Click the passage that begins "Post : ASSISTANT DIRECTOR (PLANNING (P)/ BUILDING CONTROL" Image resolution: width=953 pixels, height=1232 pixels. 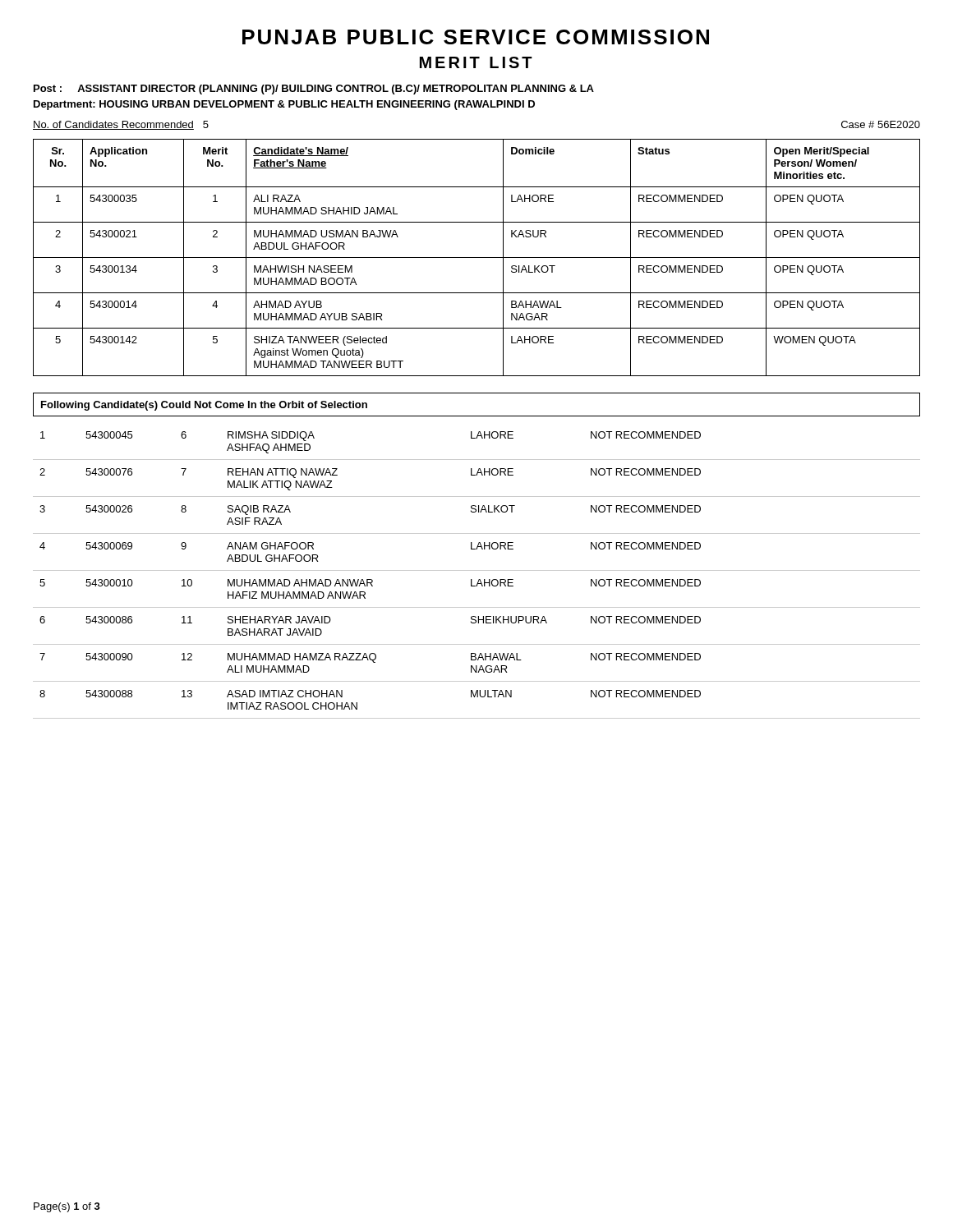tap(313, 88)
